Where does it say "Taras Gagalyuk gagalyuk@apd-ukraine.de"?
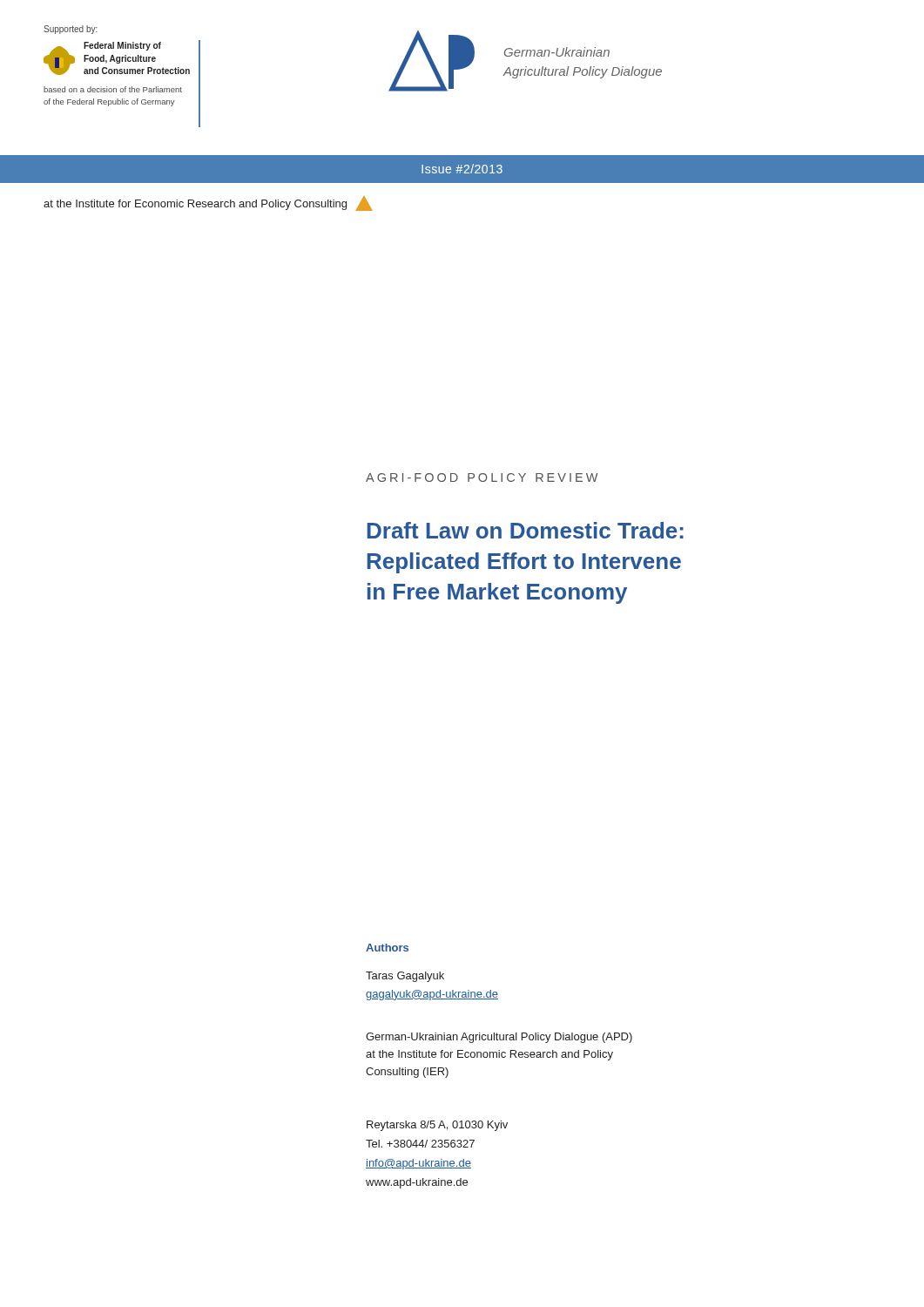Screen dimensions: 1307x924 coord(432,984)
